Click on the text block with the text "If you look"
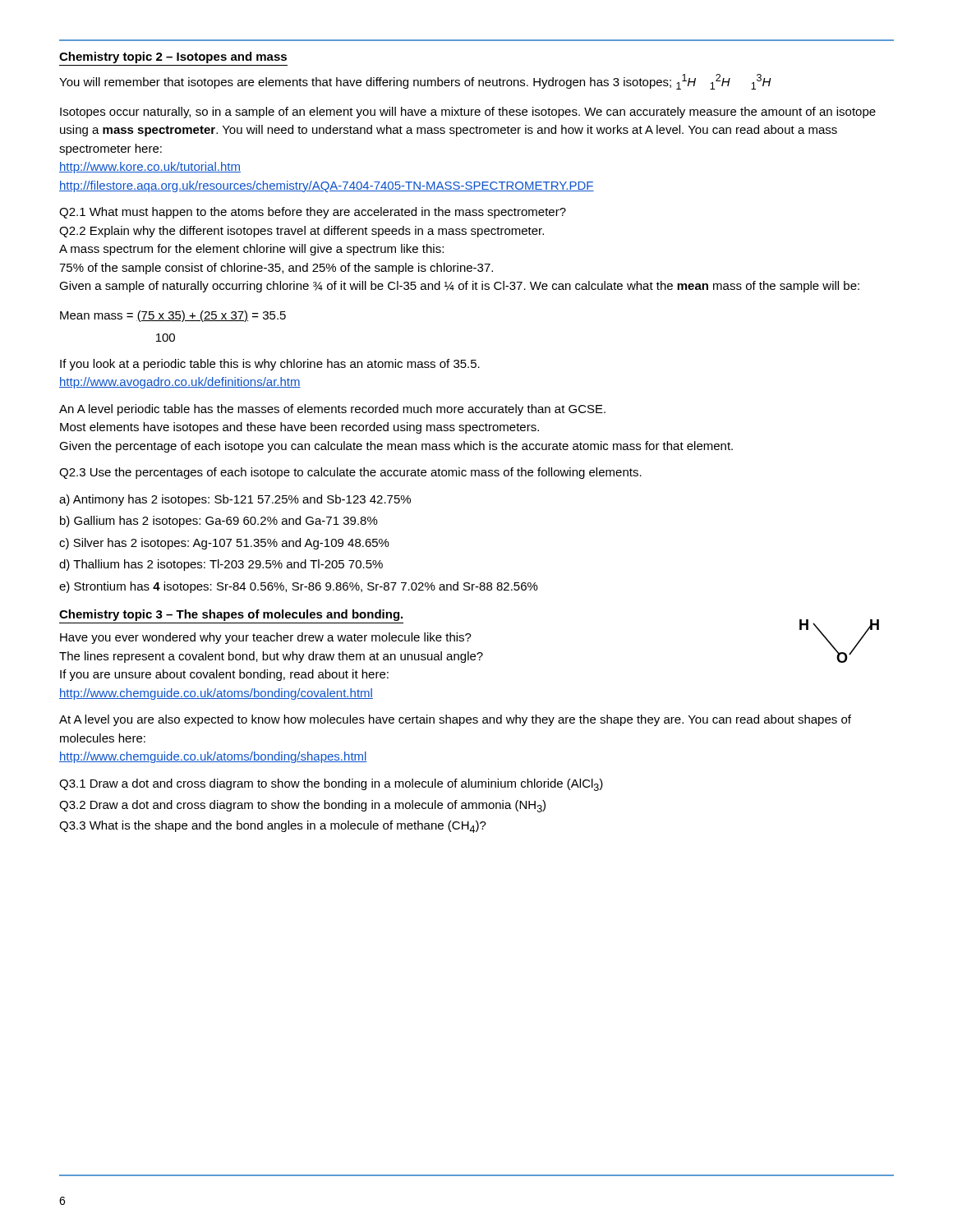Image resolution: width=953 pixels, height=1232 pixels. pos(270,372)
